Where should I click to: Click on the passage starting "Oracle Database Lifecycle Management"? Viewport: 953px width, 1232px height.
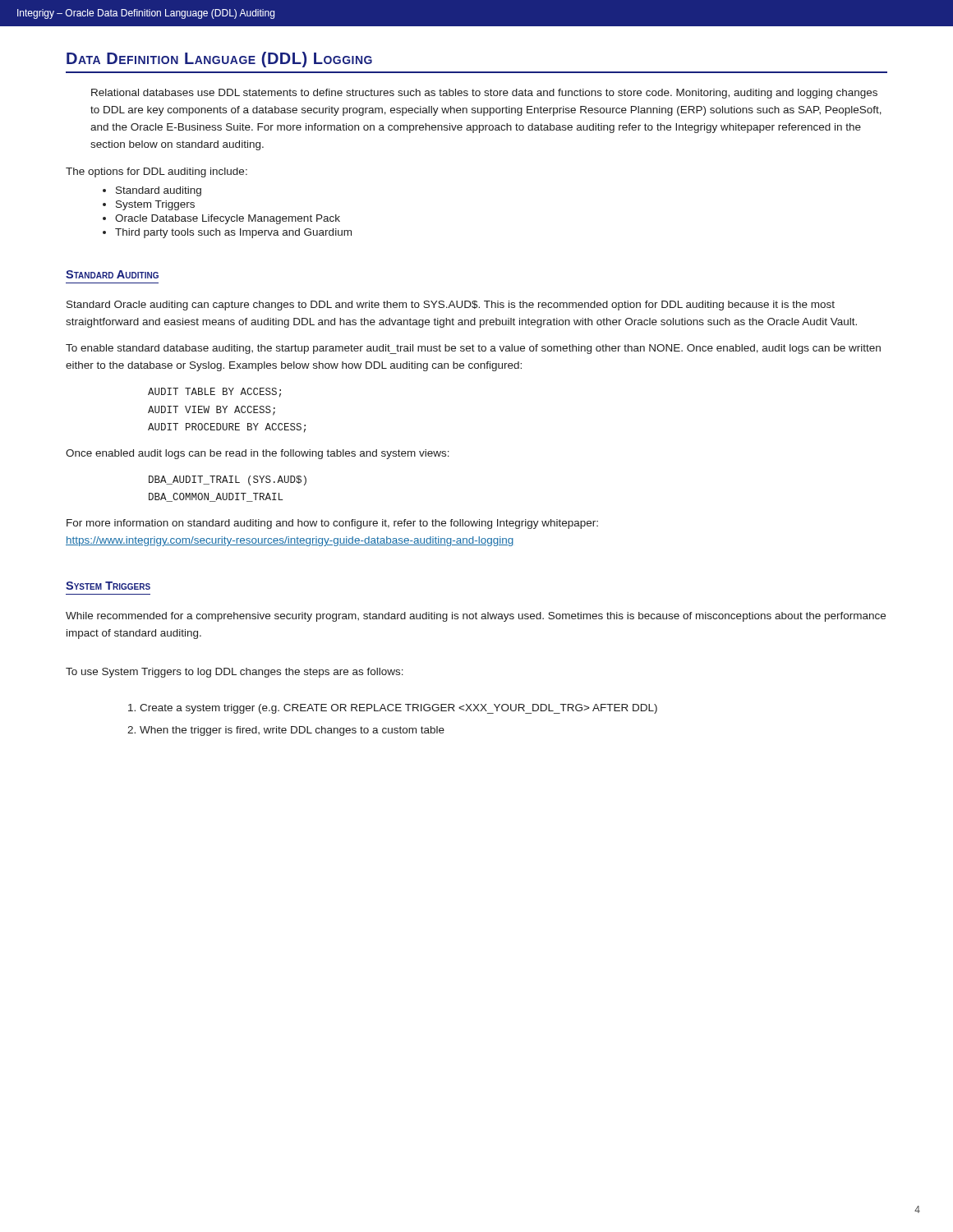tap(228, 218)
